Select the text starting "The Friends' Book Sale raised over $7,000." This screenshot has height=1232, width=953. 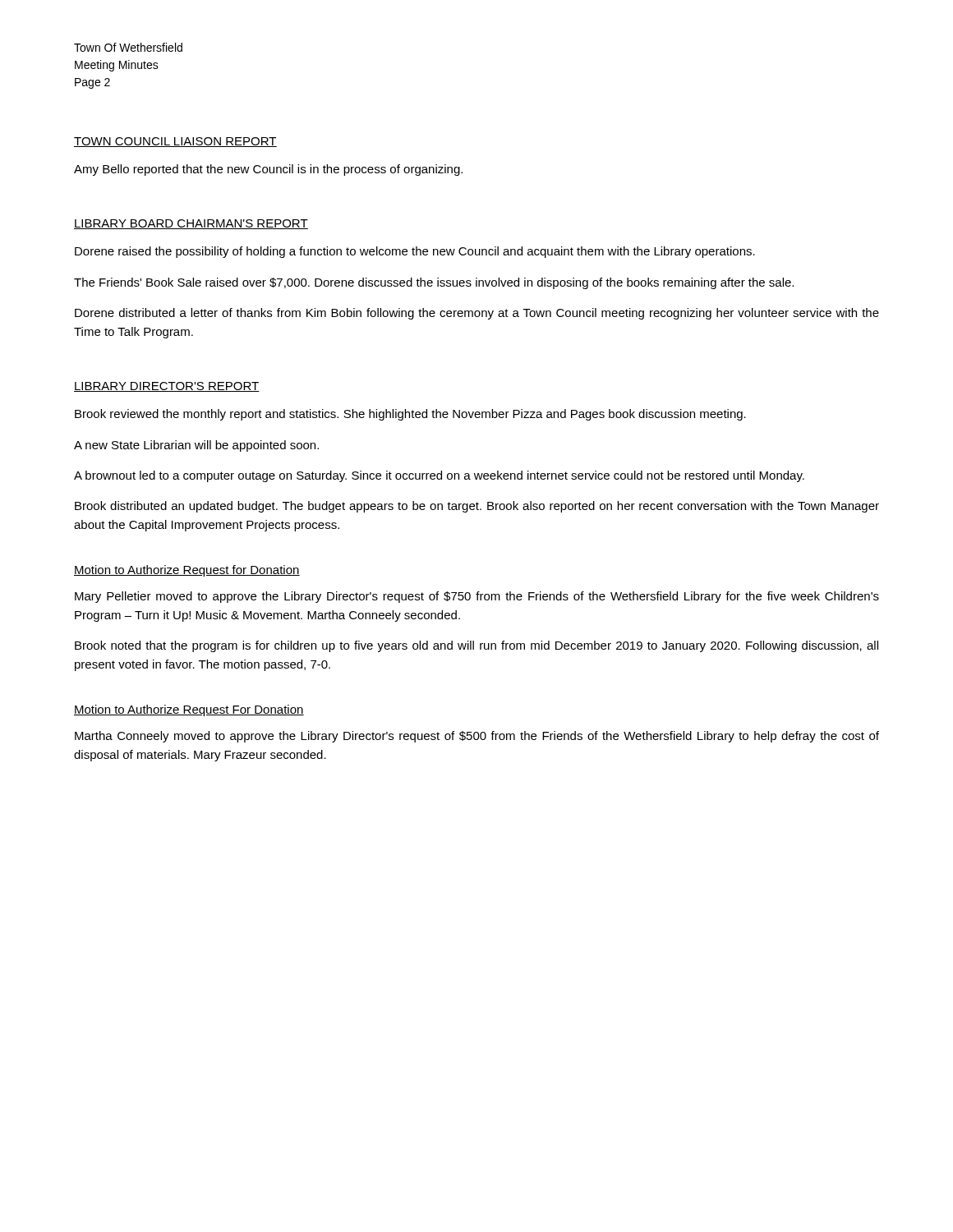[x=434, y=282]
